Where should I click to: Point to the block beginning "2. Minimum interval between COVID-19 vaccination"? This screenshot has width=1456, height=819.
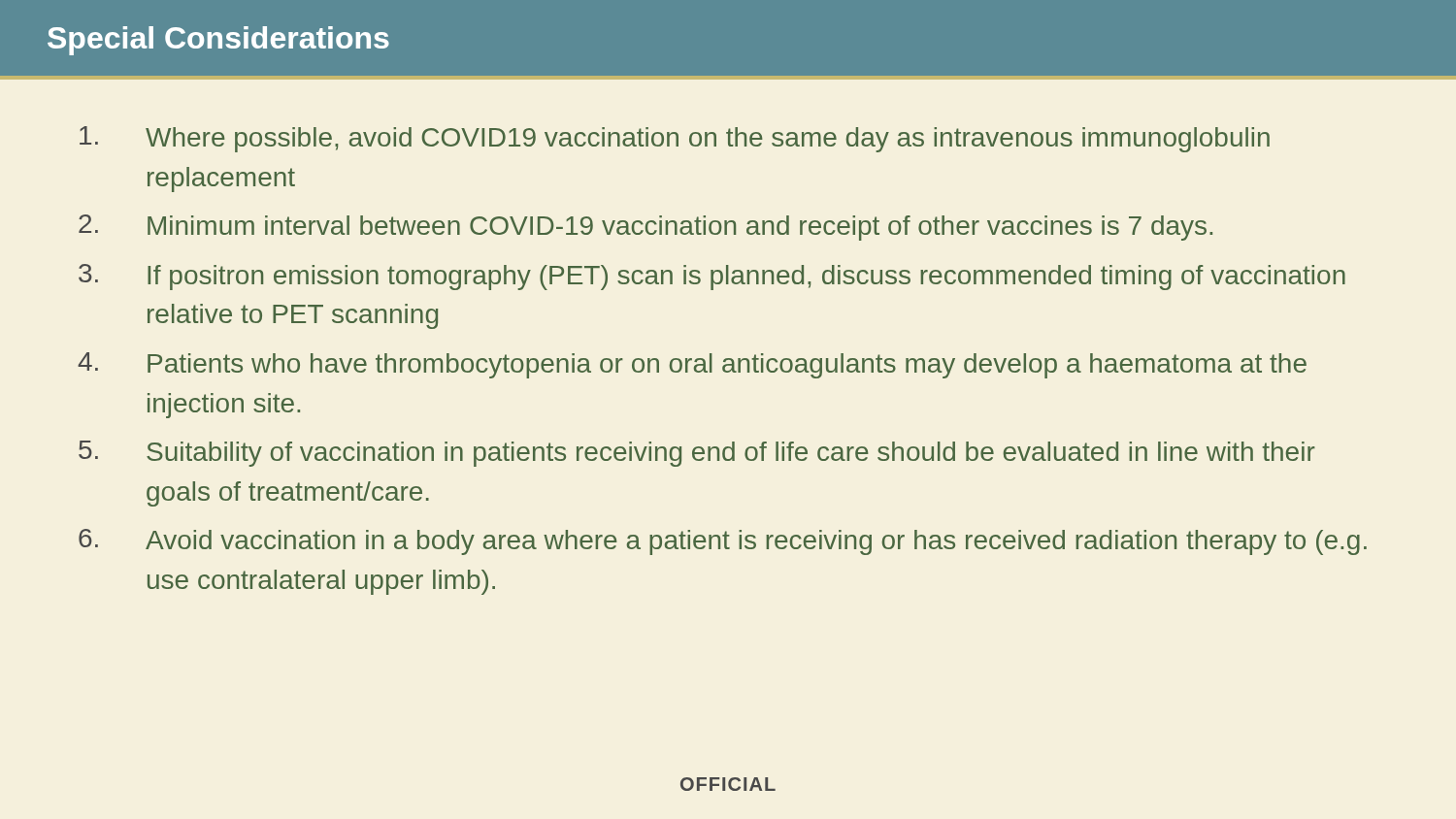(728, 227)
